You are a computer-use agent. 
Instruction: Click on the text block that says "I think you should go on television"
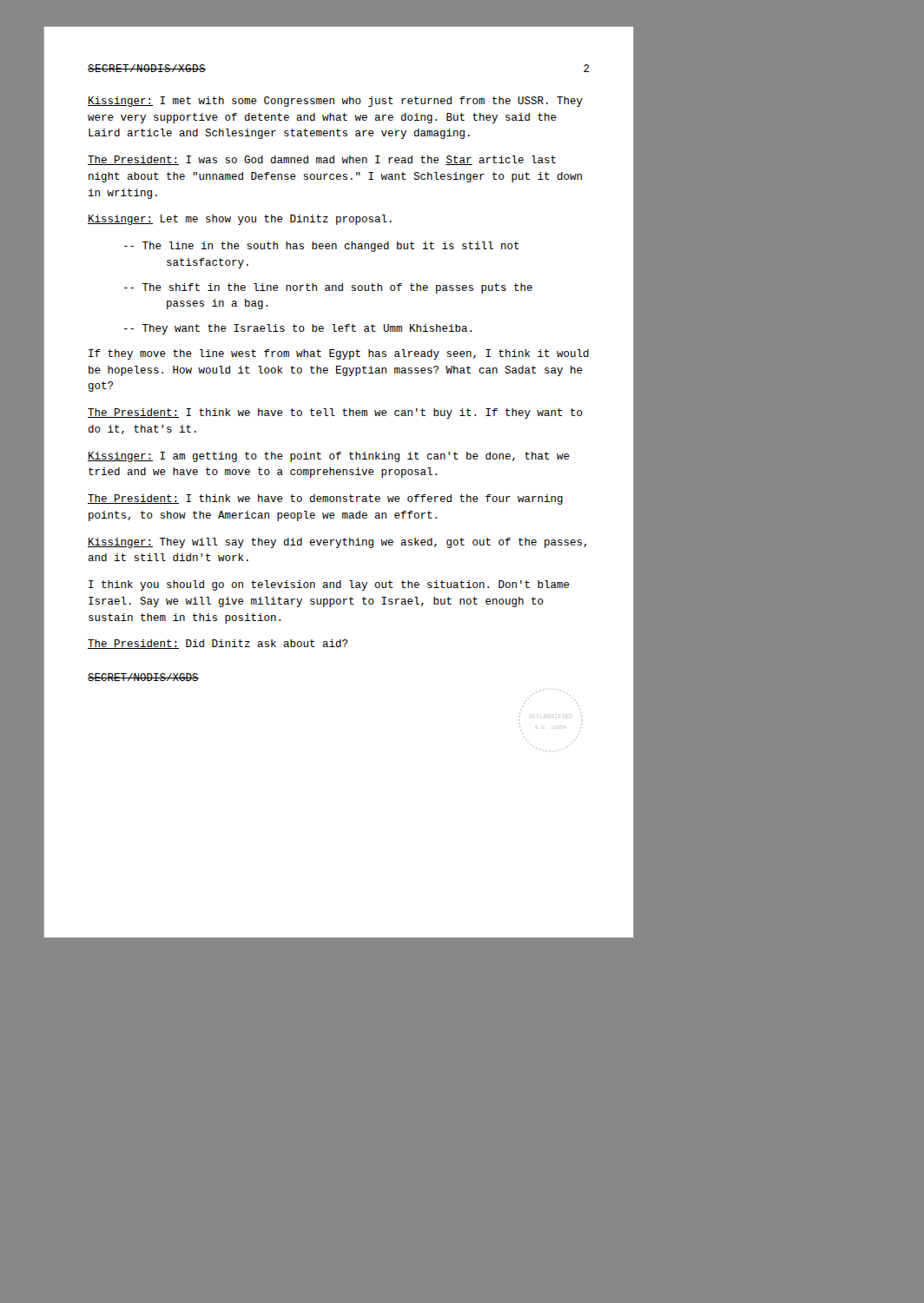tap(329, 602)
